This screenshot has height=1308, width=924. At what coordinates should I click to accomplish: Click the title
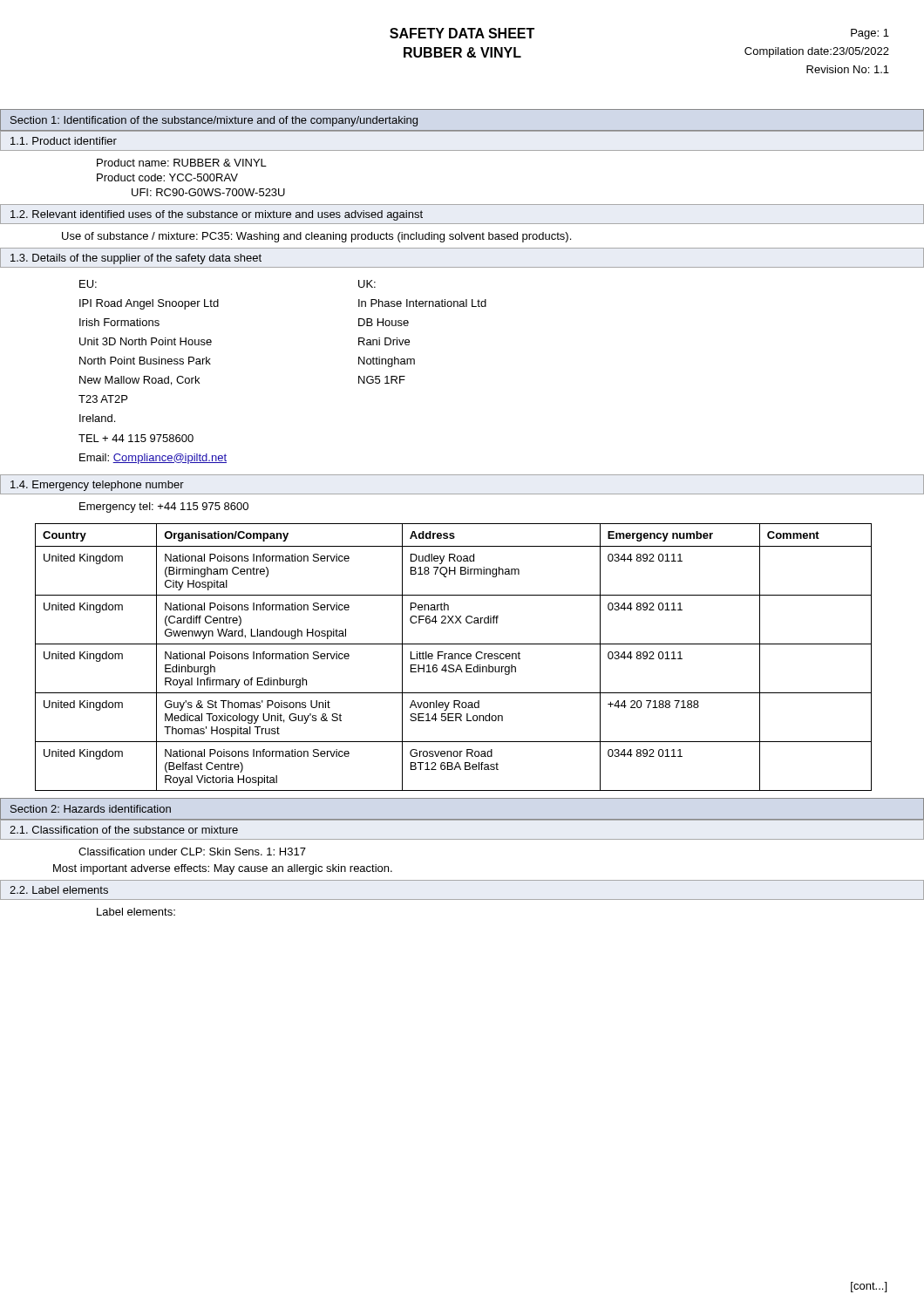tap(462, 43)
